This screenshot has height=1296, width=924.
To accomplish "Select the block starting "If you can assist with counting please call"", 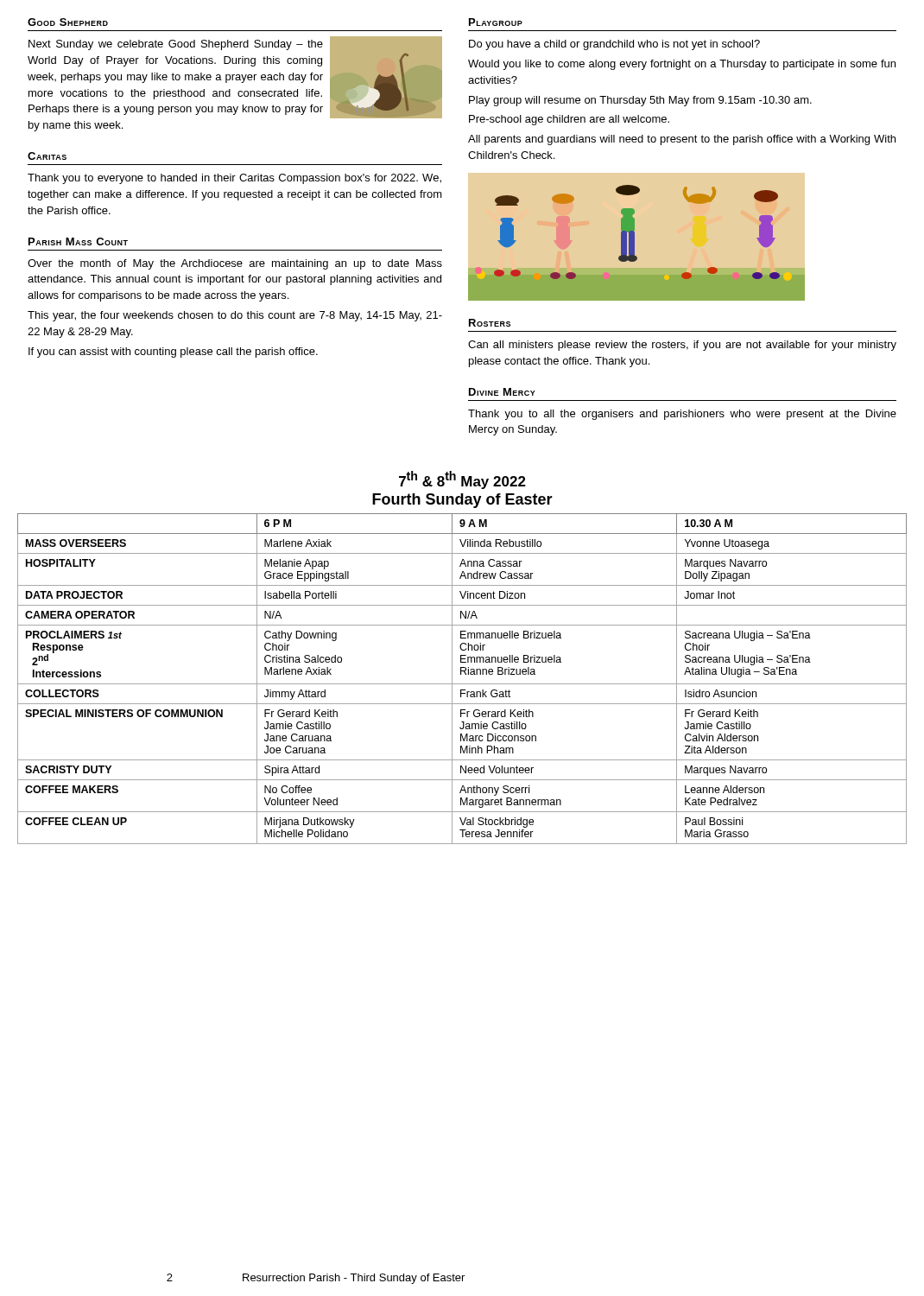I will click(173, 351).
